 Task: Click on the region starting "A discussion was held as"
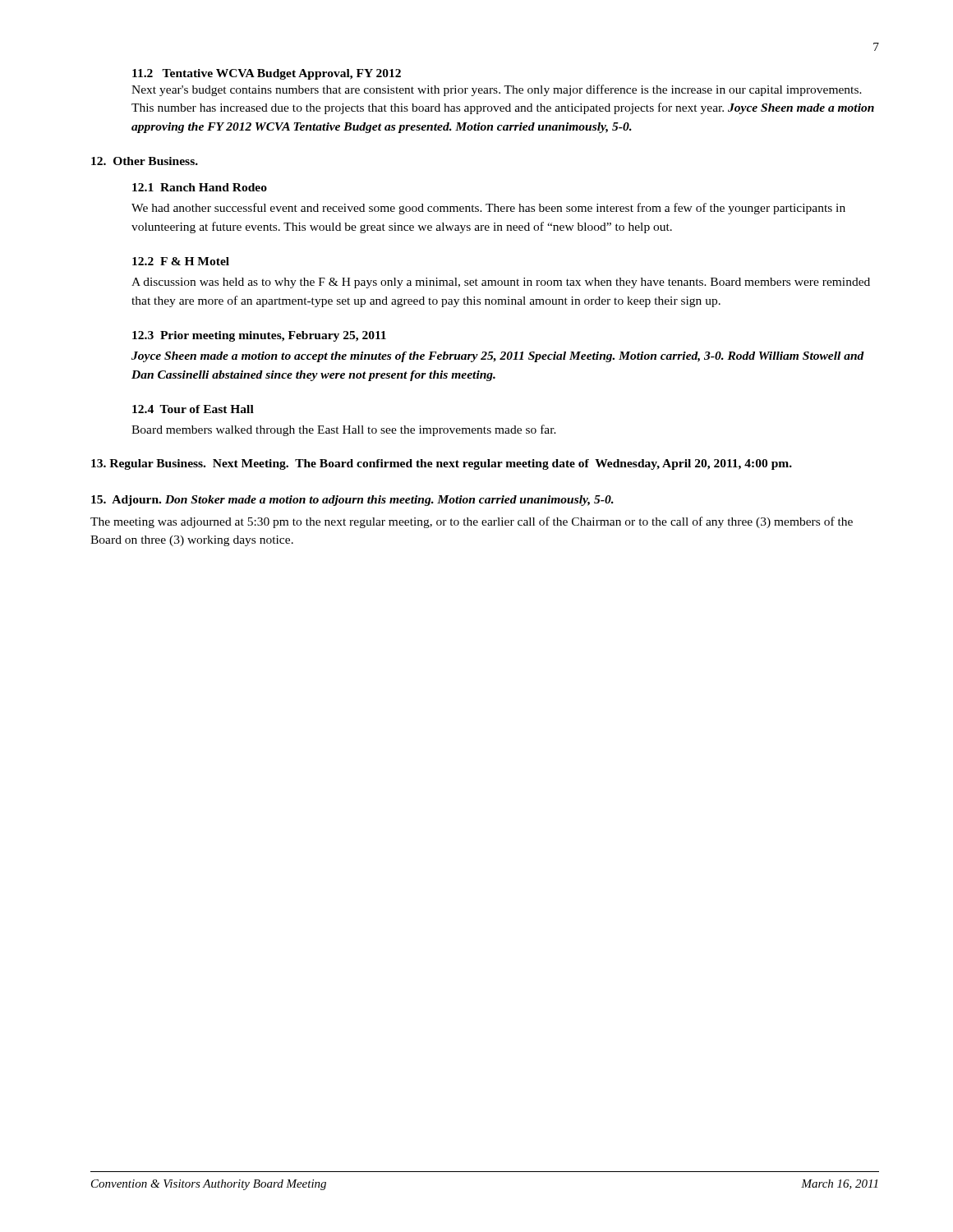(501, 291)
